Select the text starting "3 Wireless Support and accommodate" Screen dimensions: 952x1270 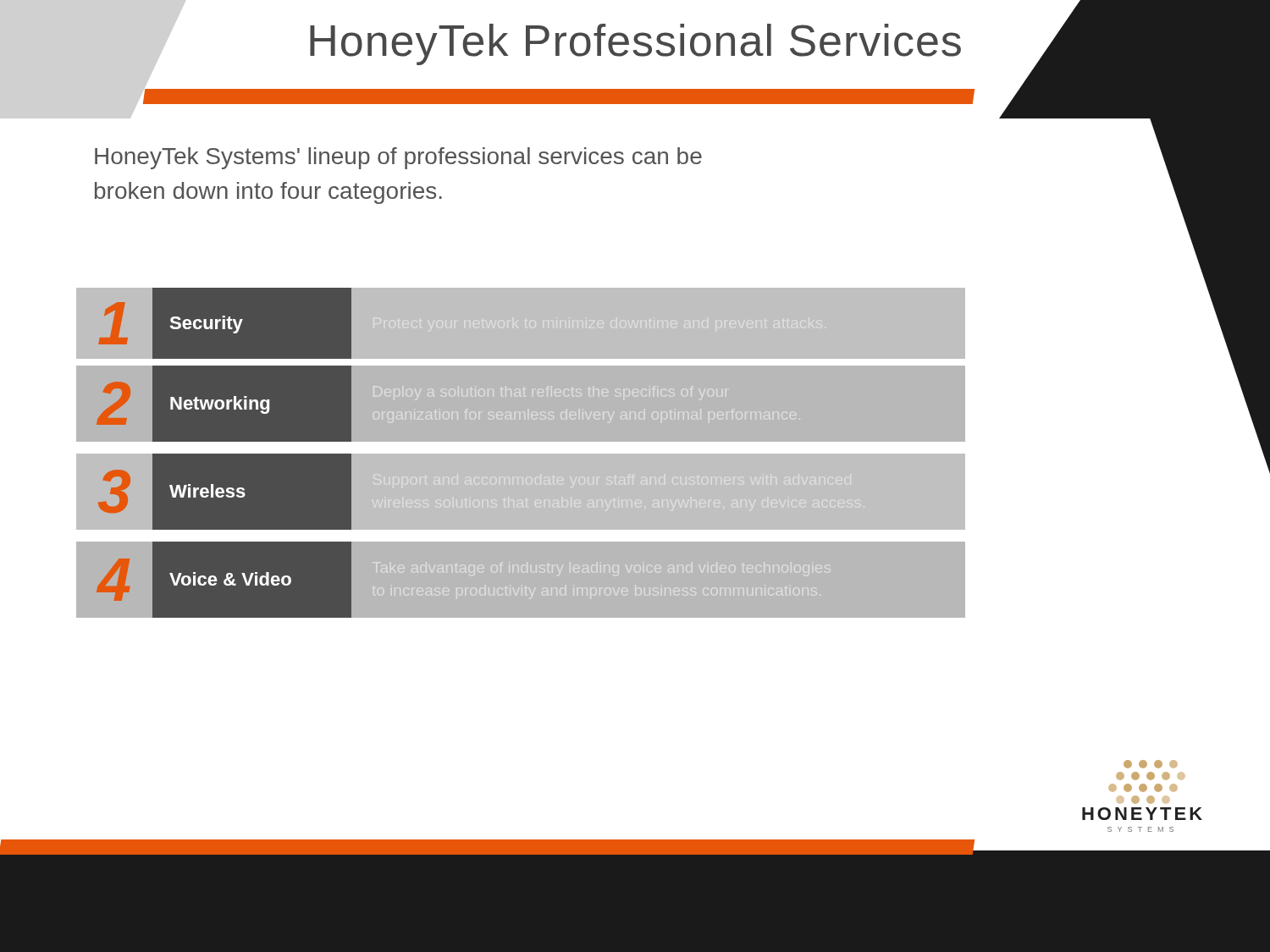pos(481,492)
